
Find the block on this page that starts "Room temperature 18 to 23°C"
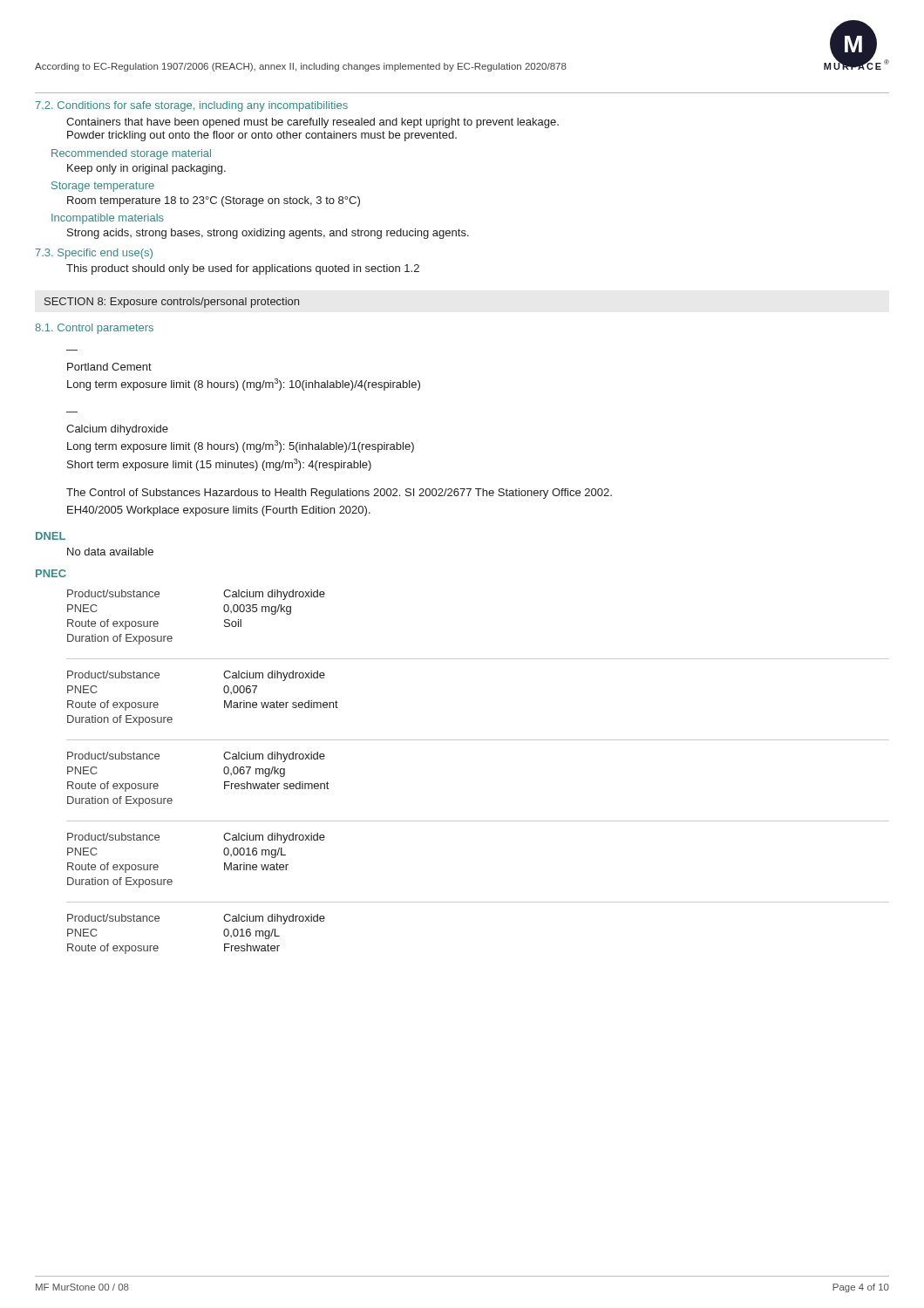point(213,200)
